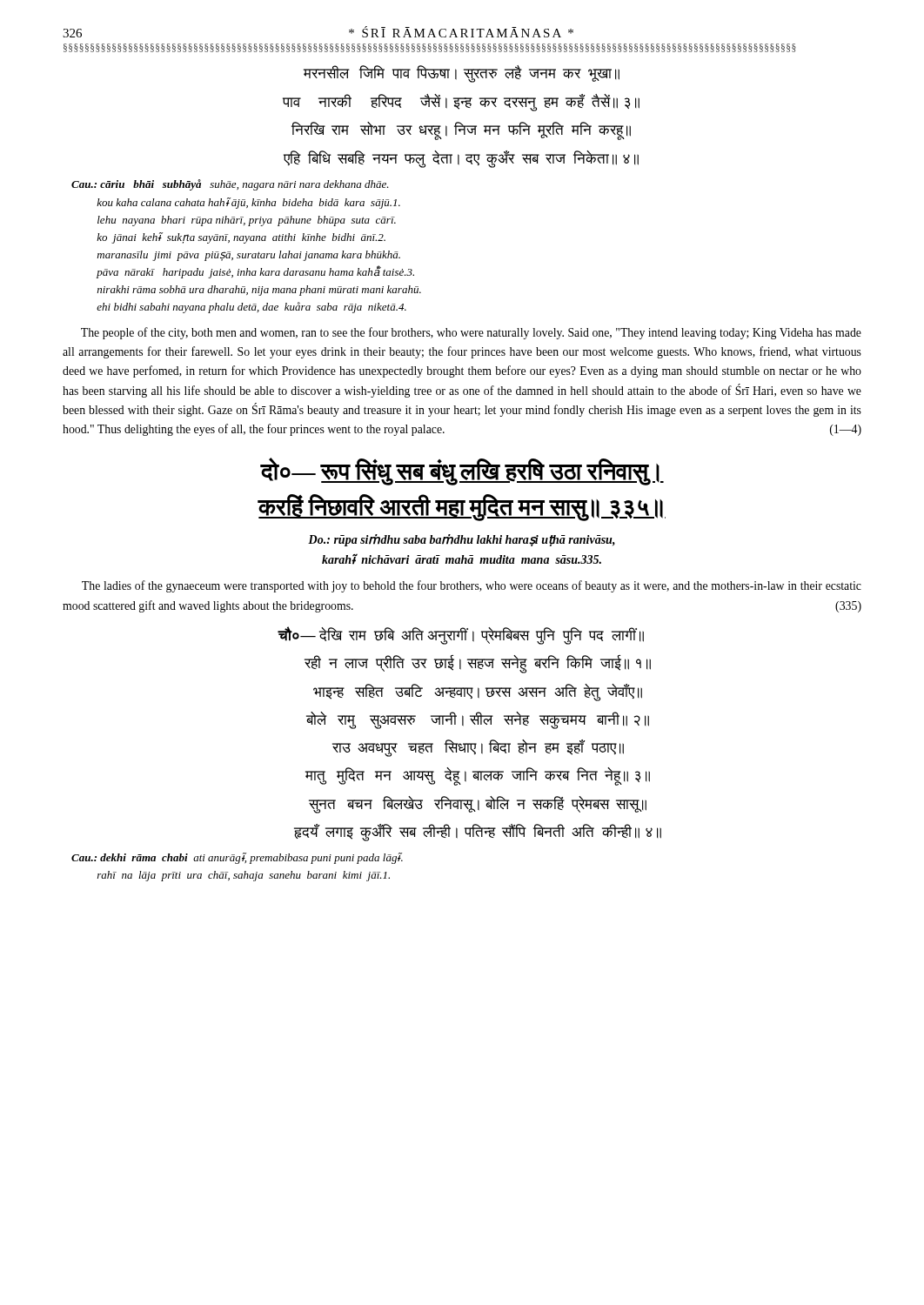Find the text block starting "Cau.: cāriu bhāi subhāyå suhāe, nagara"
This screenshot has height=1305, width=924.
(x=247, y=246)
